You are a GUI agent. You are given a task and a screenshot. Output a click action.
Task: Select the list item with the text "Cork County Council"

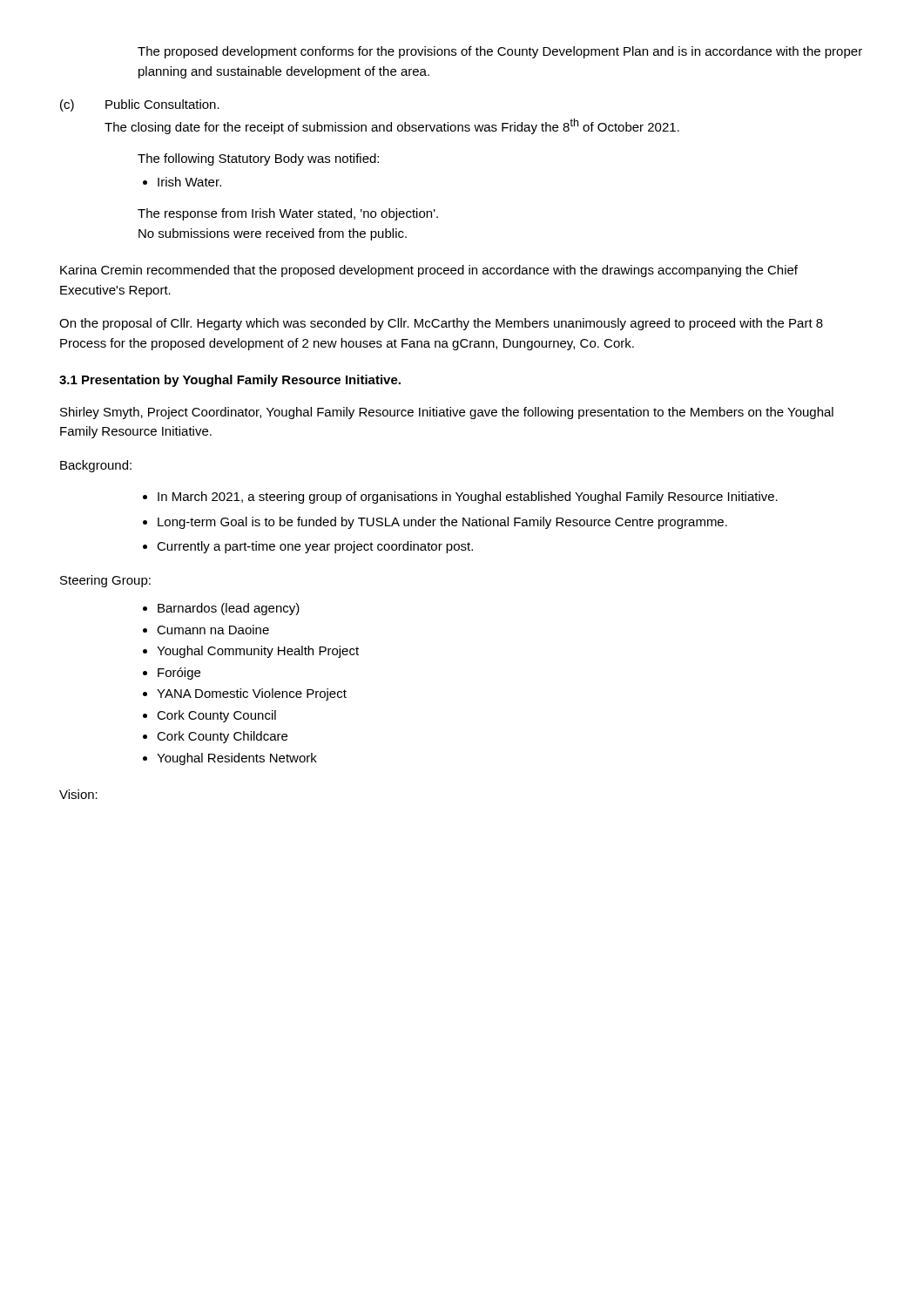pyautogui.click(x=209, y=716)
